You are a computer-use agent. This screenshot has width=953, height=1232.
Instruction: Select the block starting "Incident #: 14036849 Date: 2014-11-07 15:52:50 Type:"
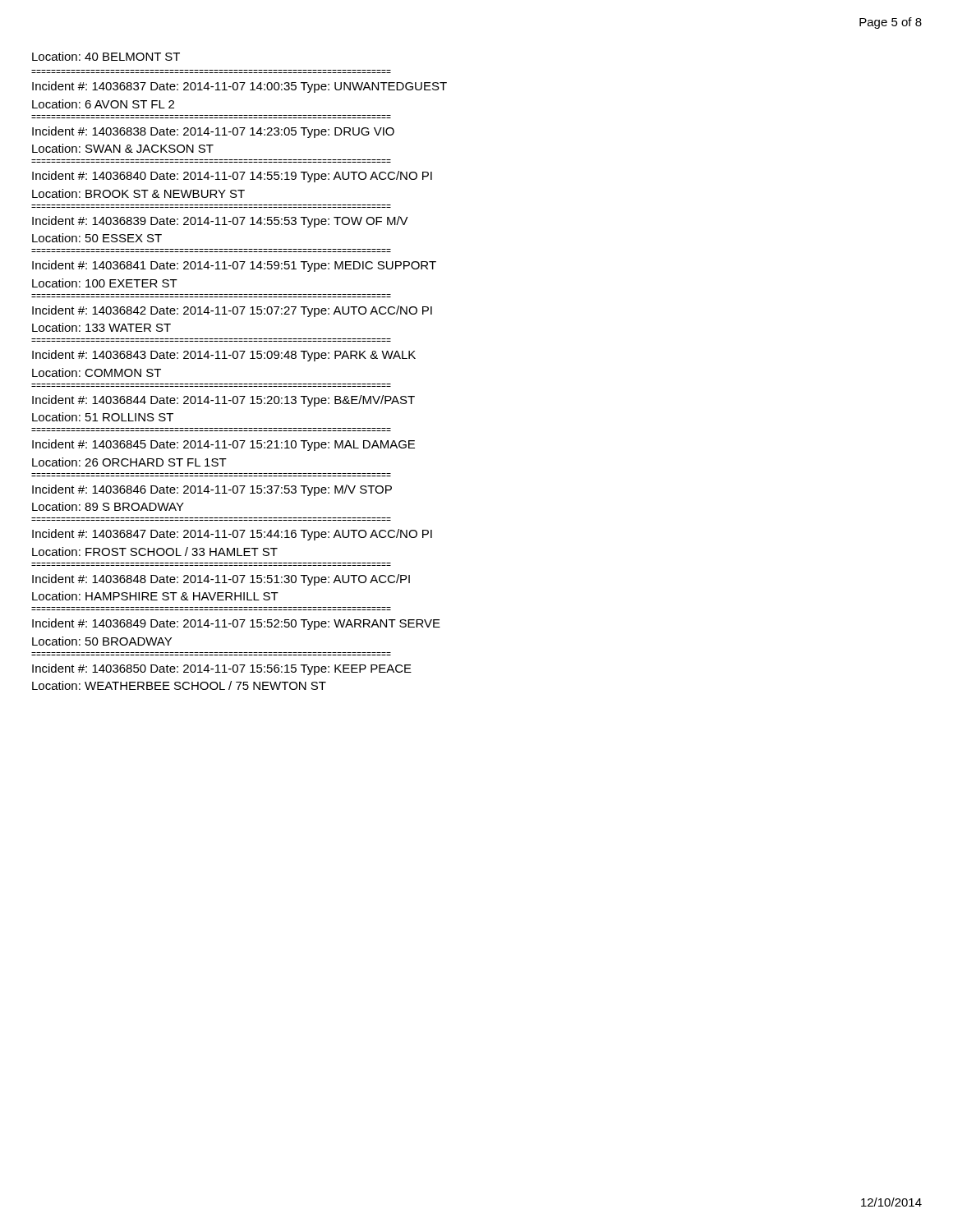click(x=236, y=624)
